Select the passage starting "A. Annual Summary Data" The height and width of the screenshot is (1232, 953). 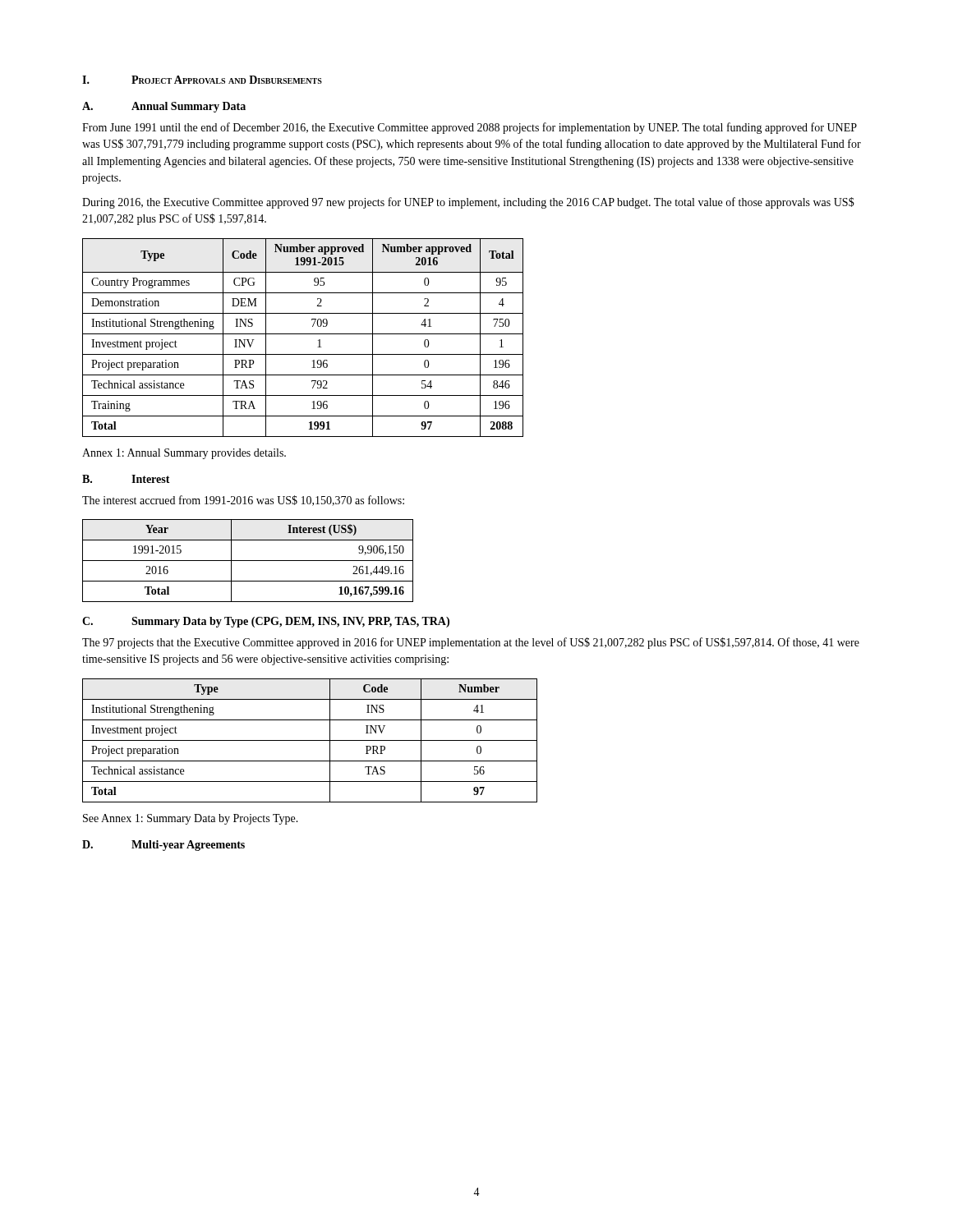(x=164, y=107)
